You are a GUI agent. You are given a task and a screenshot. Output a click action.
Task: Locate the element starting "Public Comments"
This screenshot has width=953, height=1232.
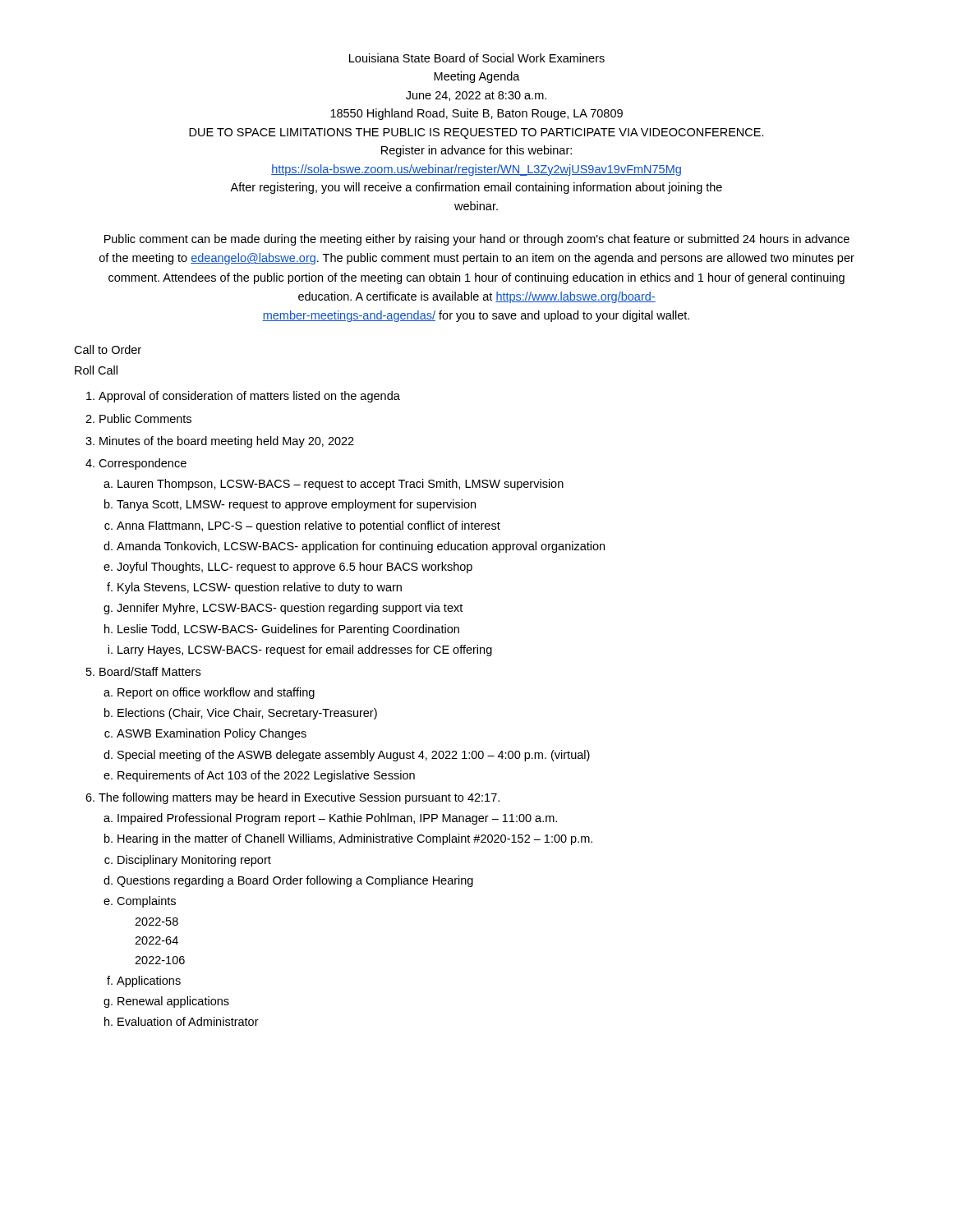coord(145,419)
